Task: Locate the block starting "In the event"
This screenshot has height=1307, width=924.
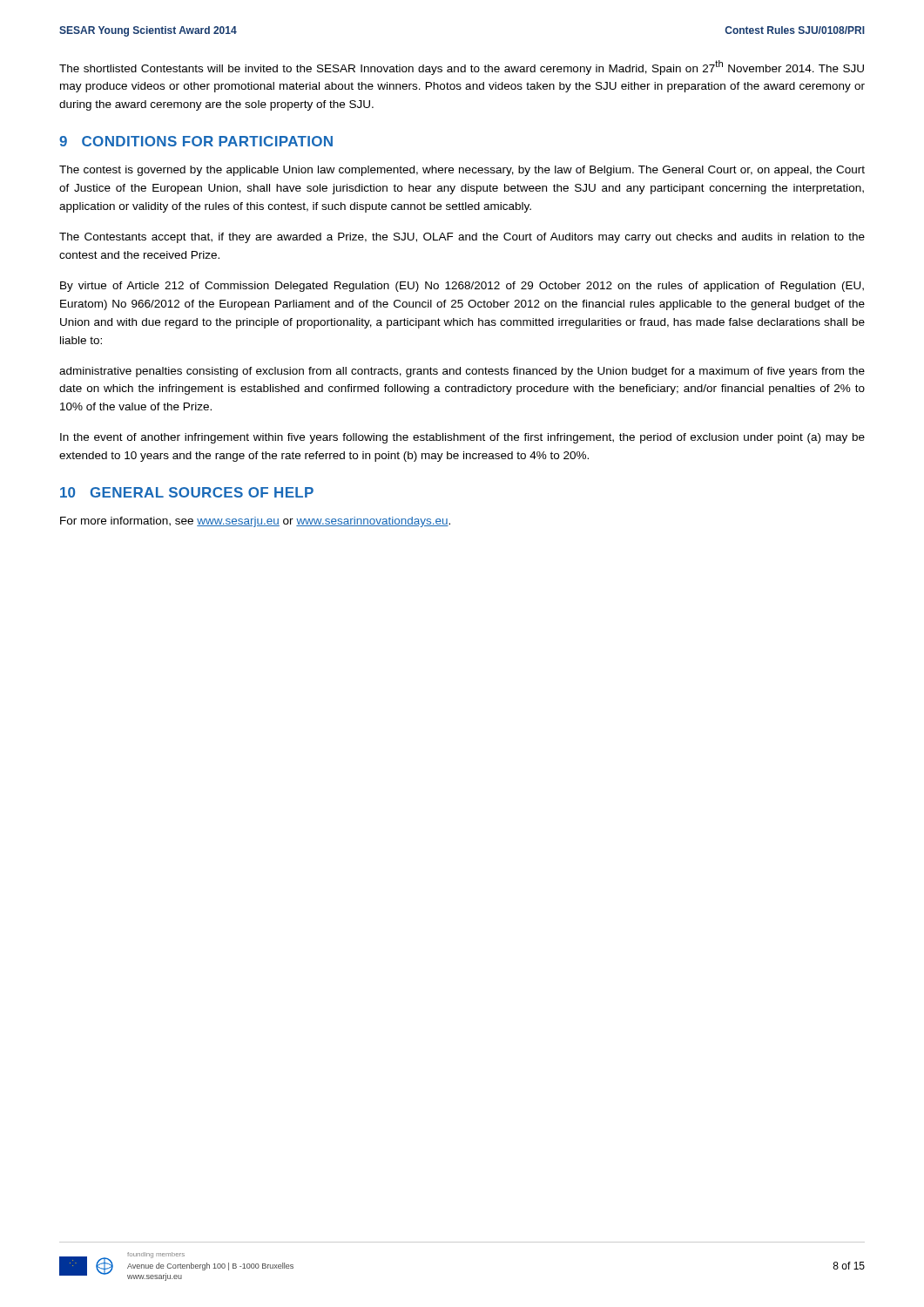Action: pos(462,446)
